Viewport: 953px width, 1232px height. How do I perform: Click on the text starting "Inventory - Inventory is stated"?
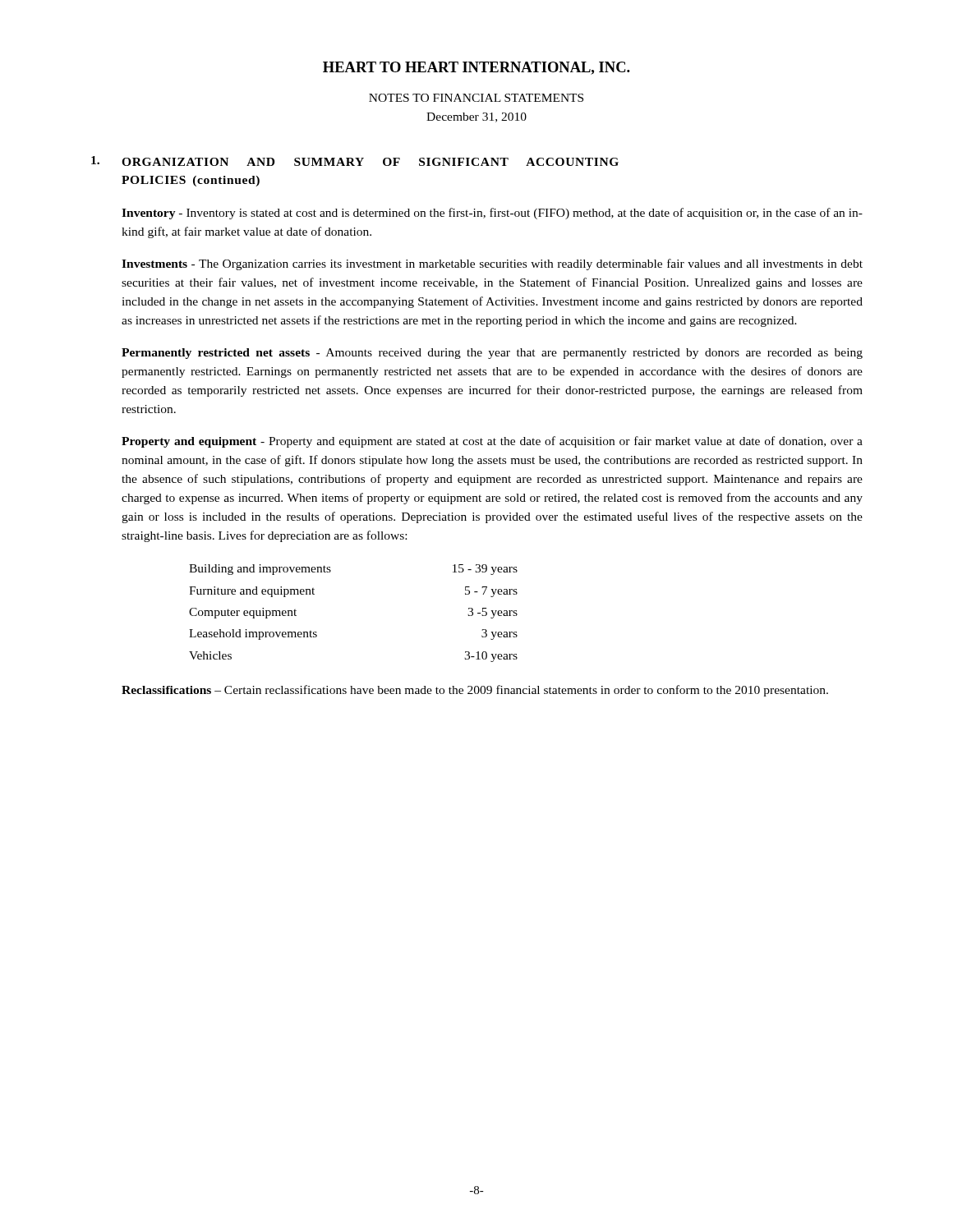coord(492,222)
